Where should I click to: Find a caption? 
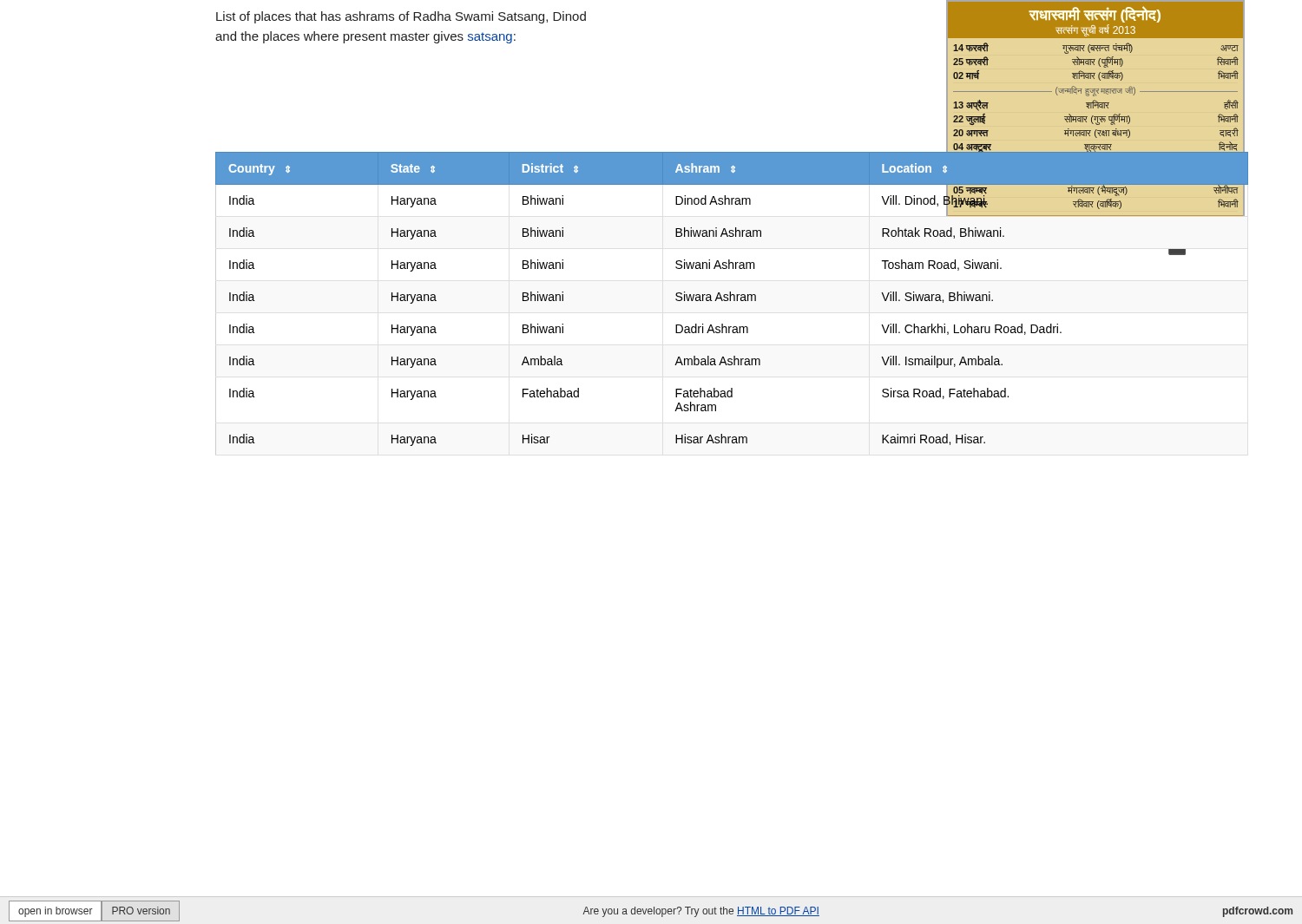point(1067,246)
